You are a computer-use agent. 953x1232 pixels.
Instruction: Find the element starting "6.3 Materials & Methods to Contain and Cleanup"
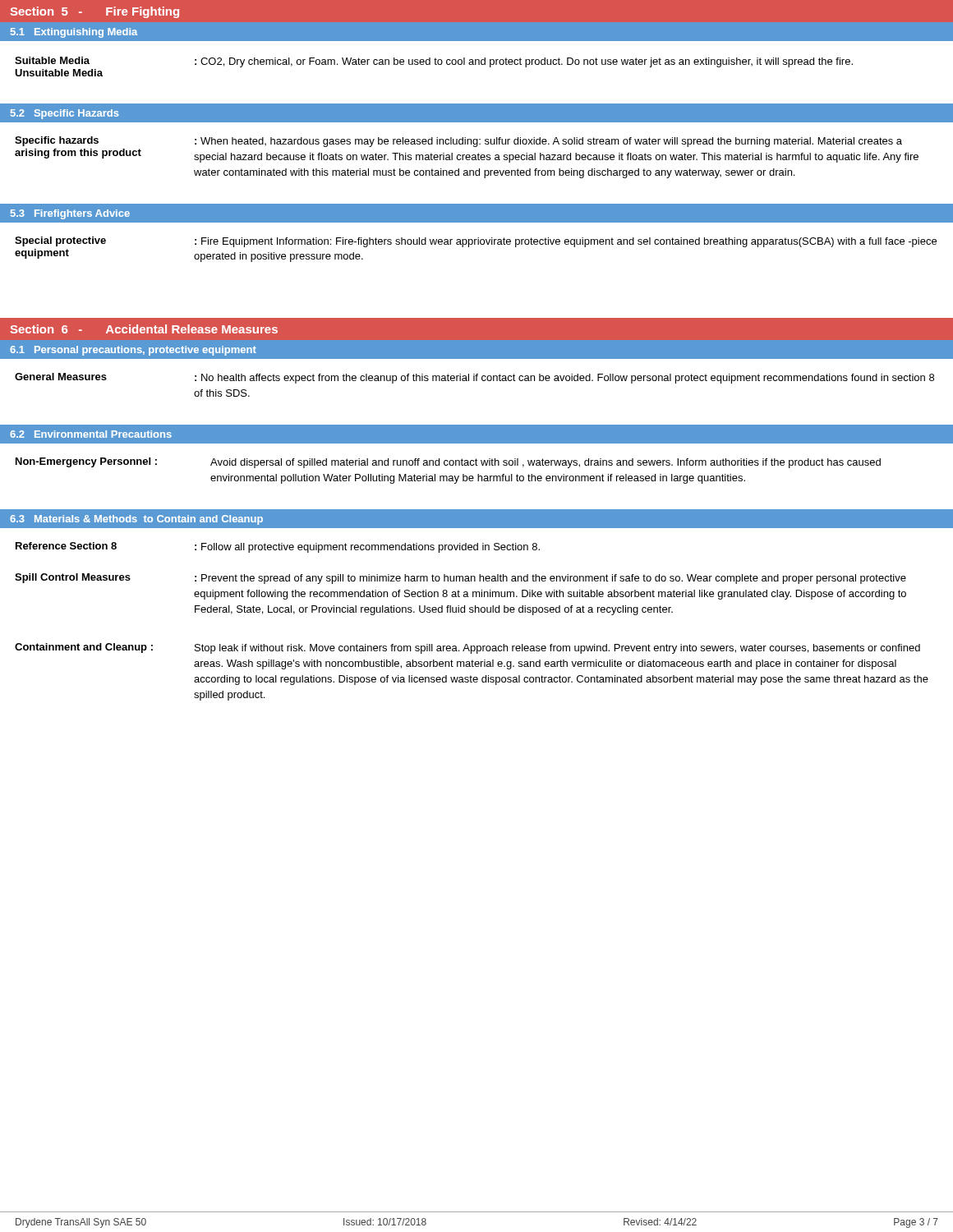click(x=476, y=518)
